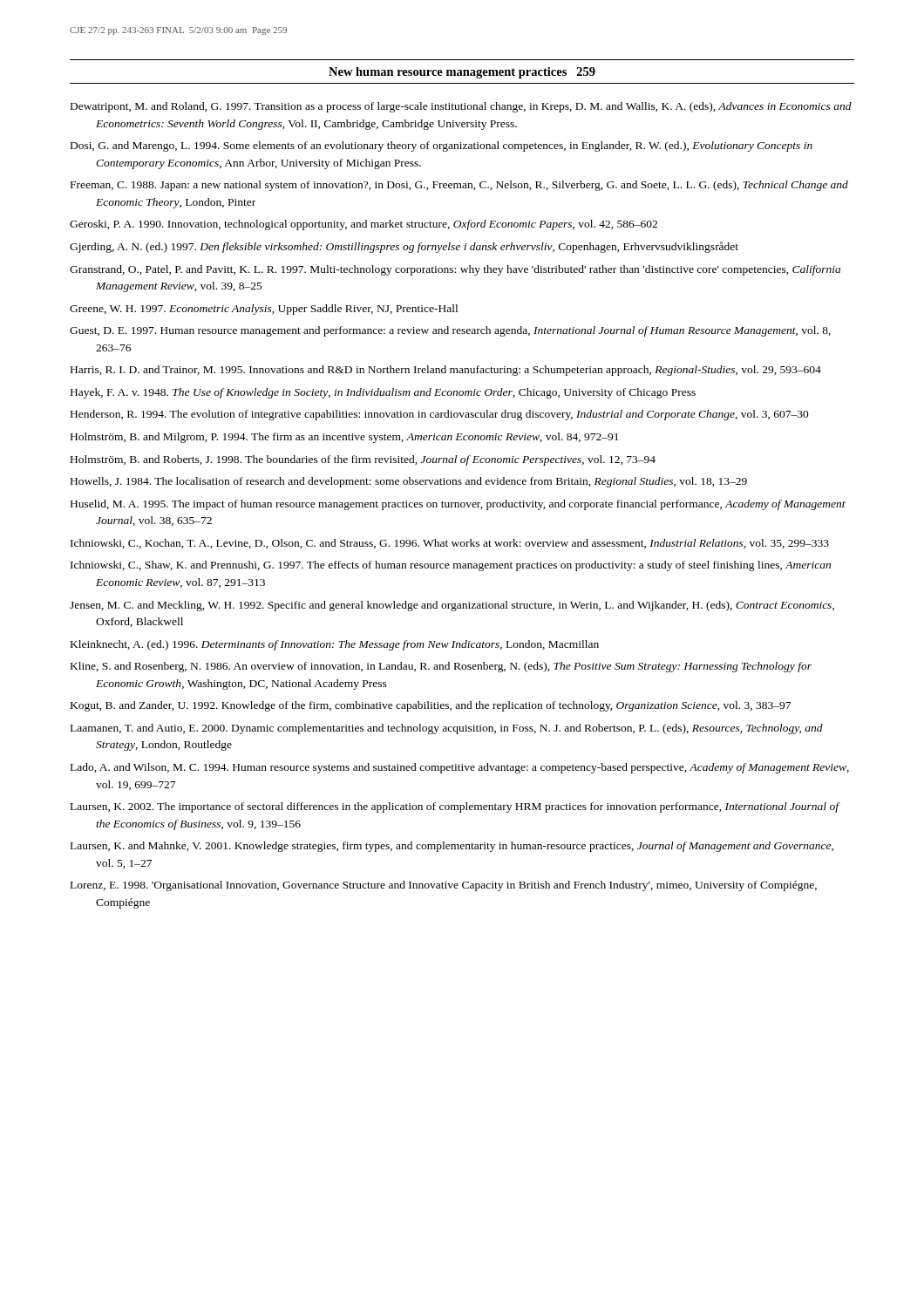Where is the passage that starts "Harris, R. I. D. and Trainor, M. 1995."?

click(x=445, y=370)
